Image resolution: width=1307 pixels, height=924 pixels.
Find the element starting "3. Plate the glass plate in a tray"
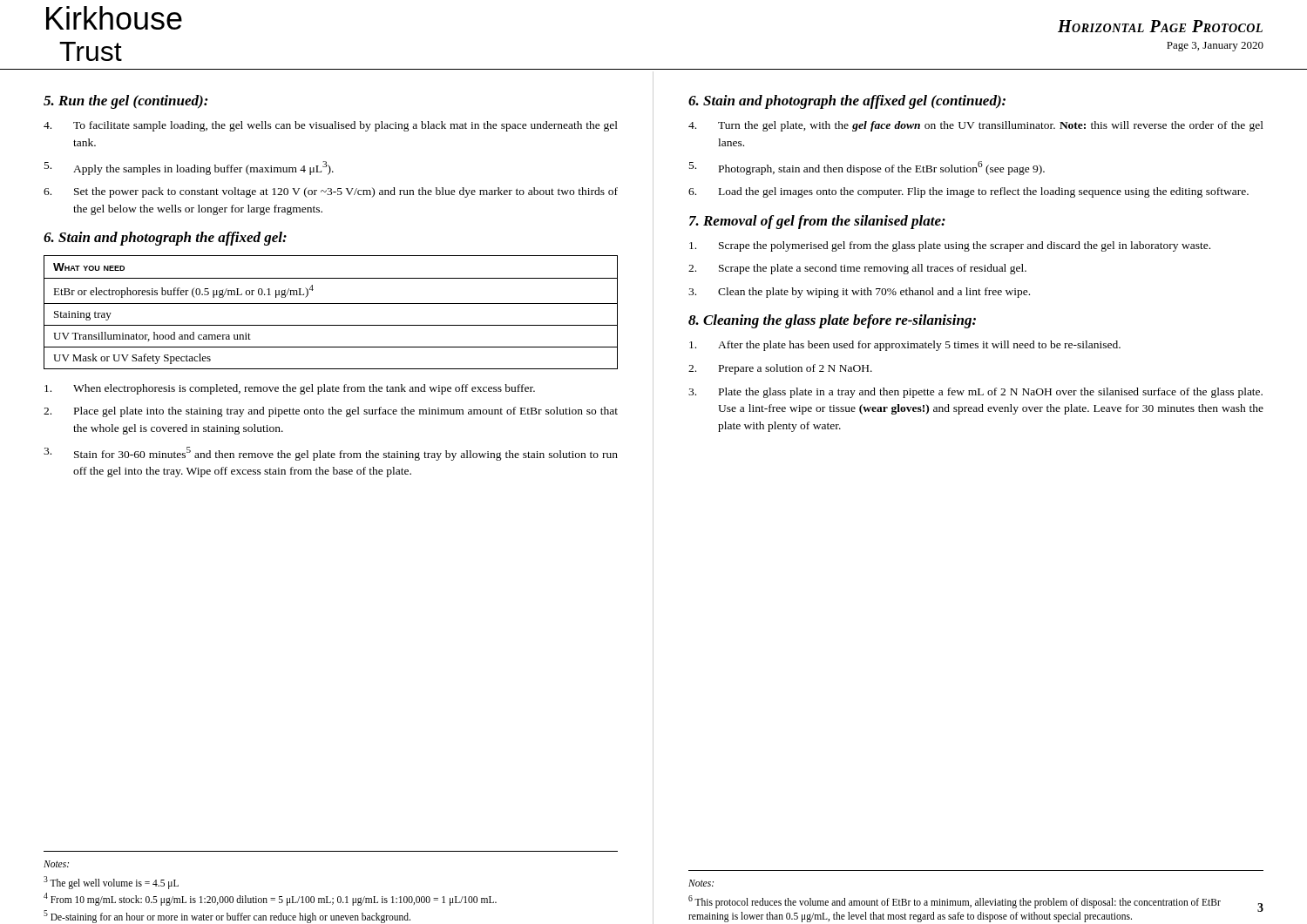point(976,408)
